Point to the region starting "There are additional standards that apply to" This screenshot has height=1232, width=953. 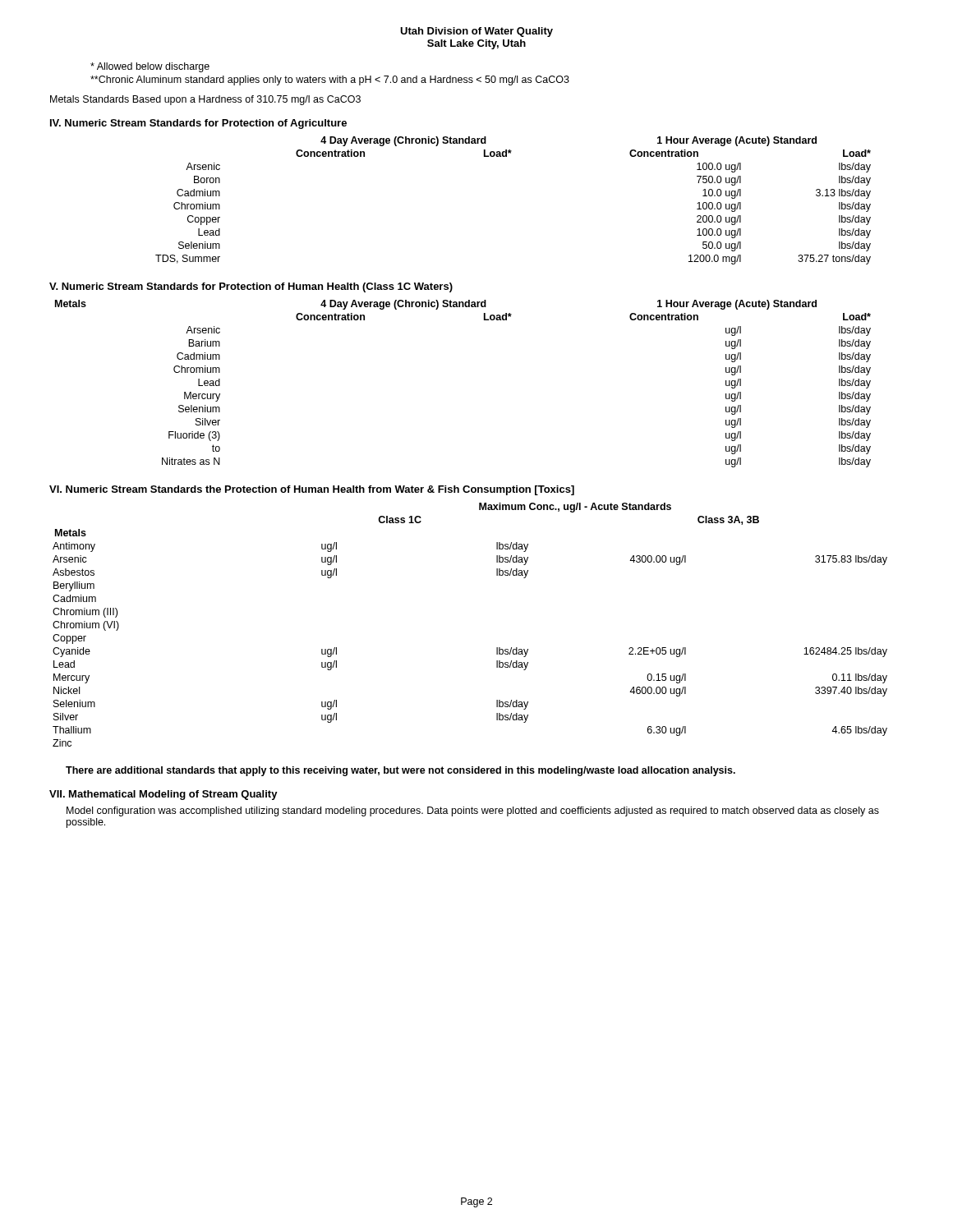coord(401,770)
